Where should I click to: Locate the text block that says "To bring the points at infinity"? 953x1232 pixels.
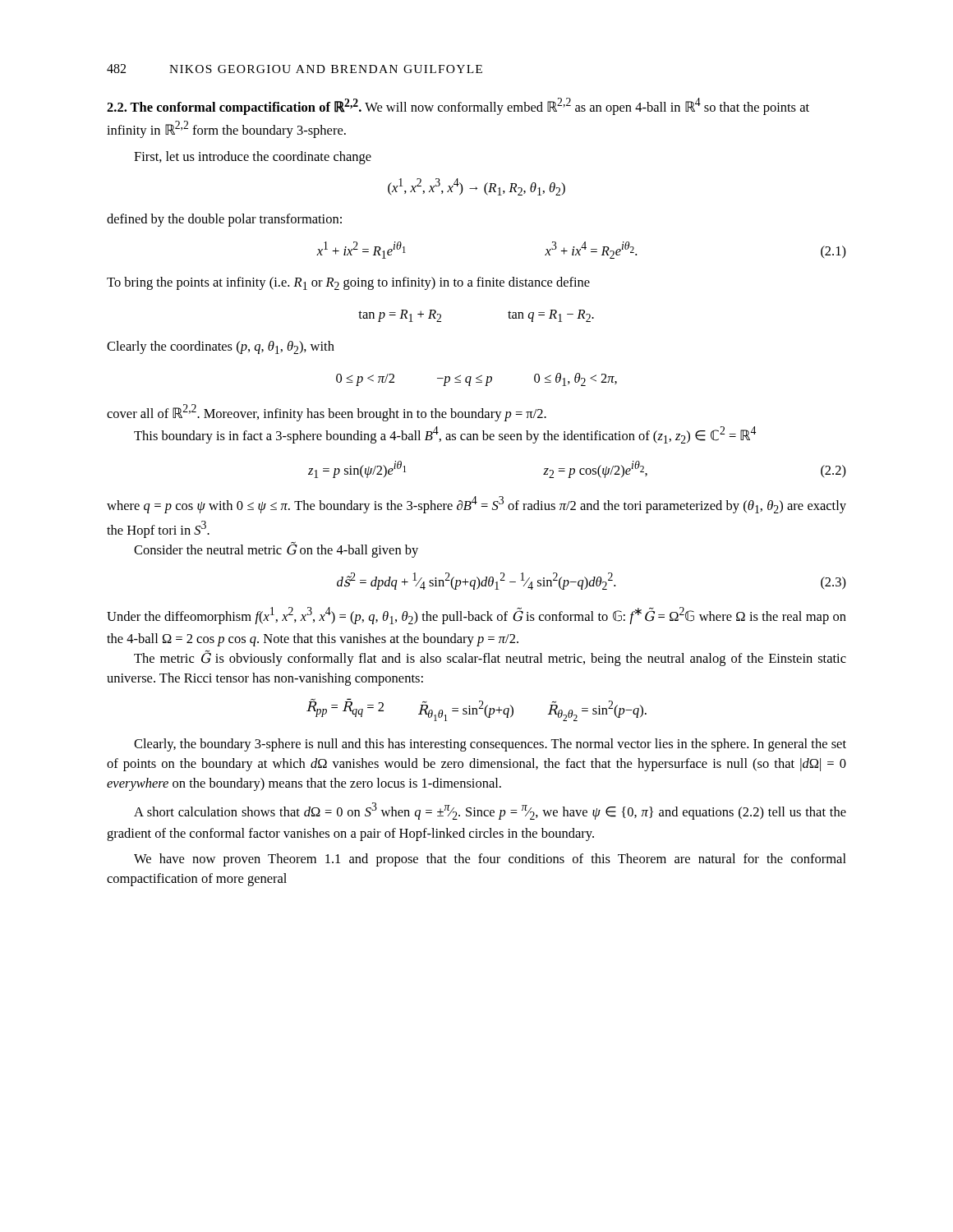(348, 284)
